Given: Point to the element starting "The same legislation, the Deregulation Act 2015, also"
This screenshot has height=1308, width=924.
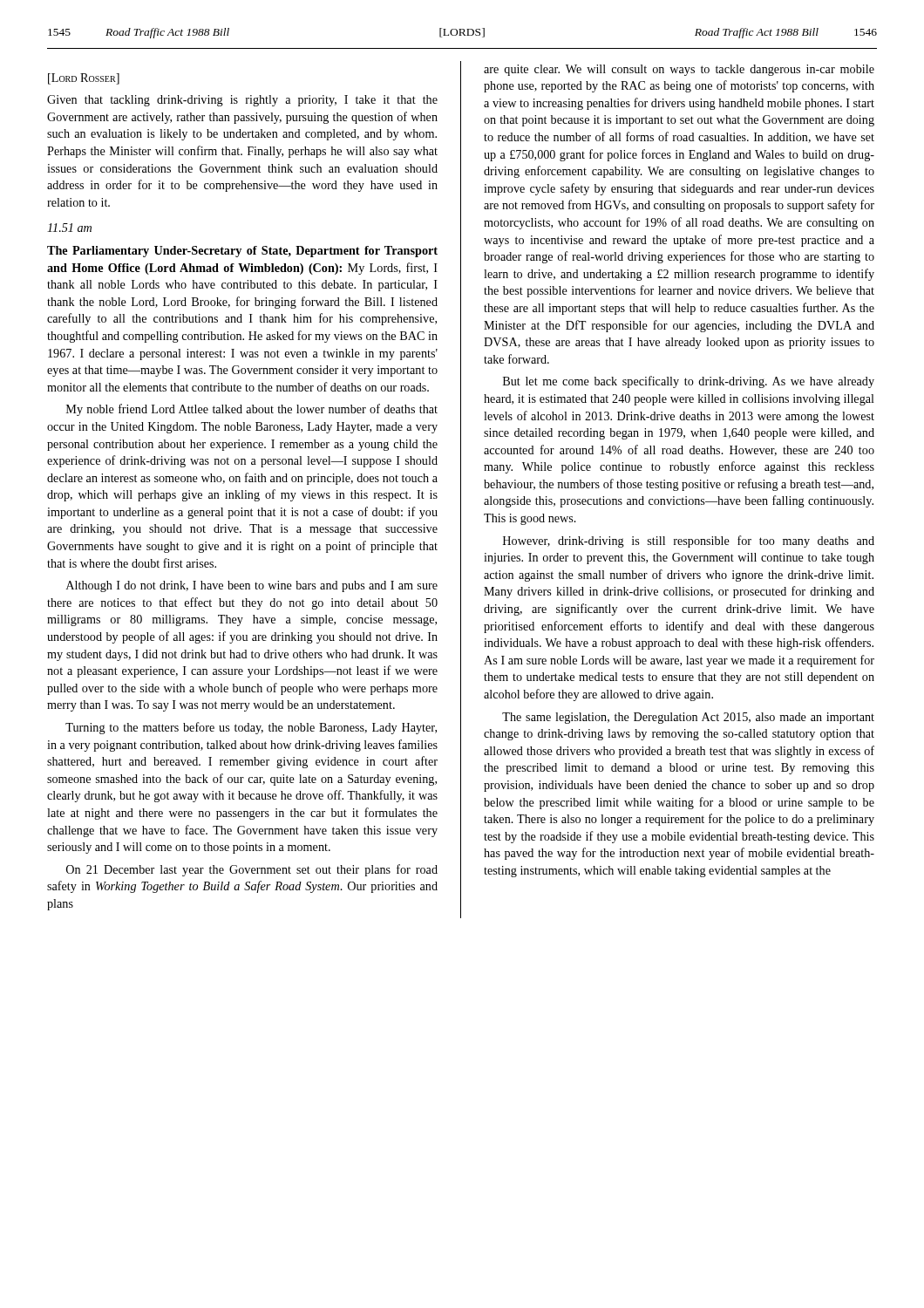Looking at the screenshot, I should click(x=679, y=794).
